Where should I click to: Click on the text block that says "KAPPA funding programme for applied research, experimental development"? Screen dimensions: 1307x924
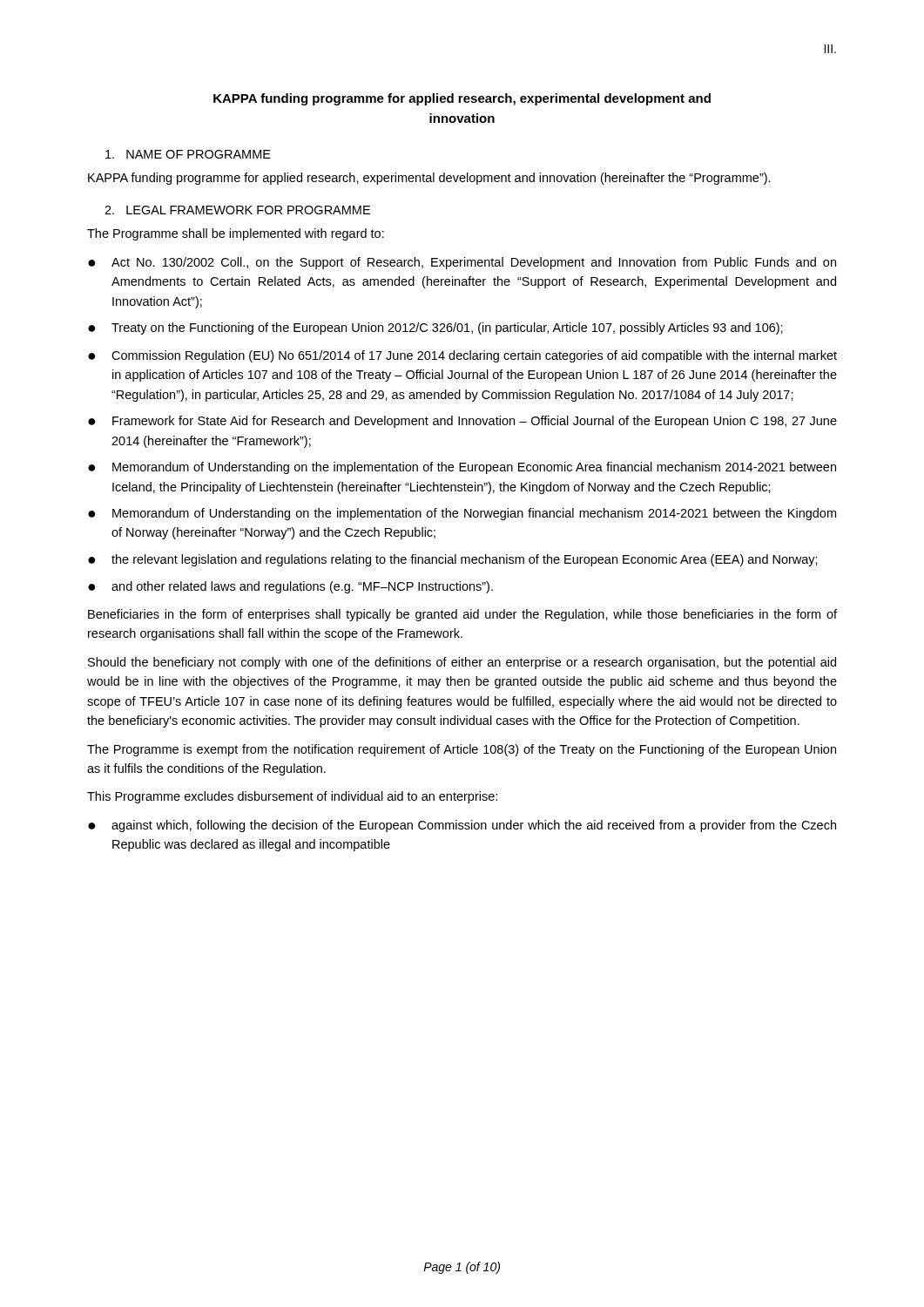pyautogui.click(x=429, y=178)
